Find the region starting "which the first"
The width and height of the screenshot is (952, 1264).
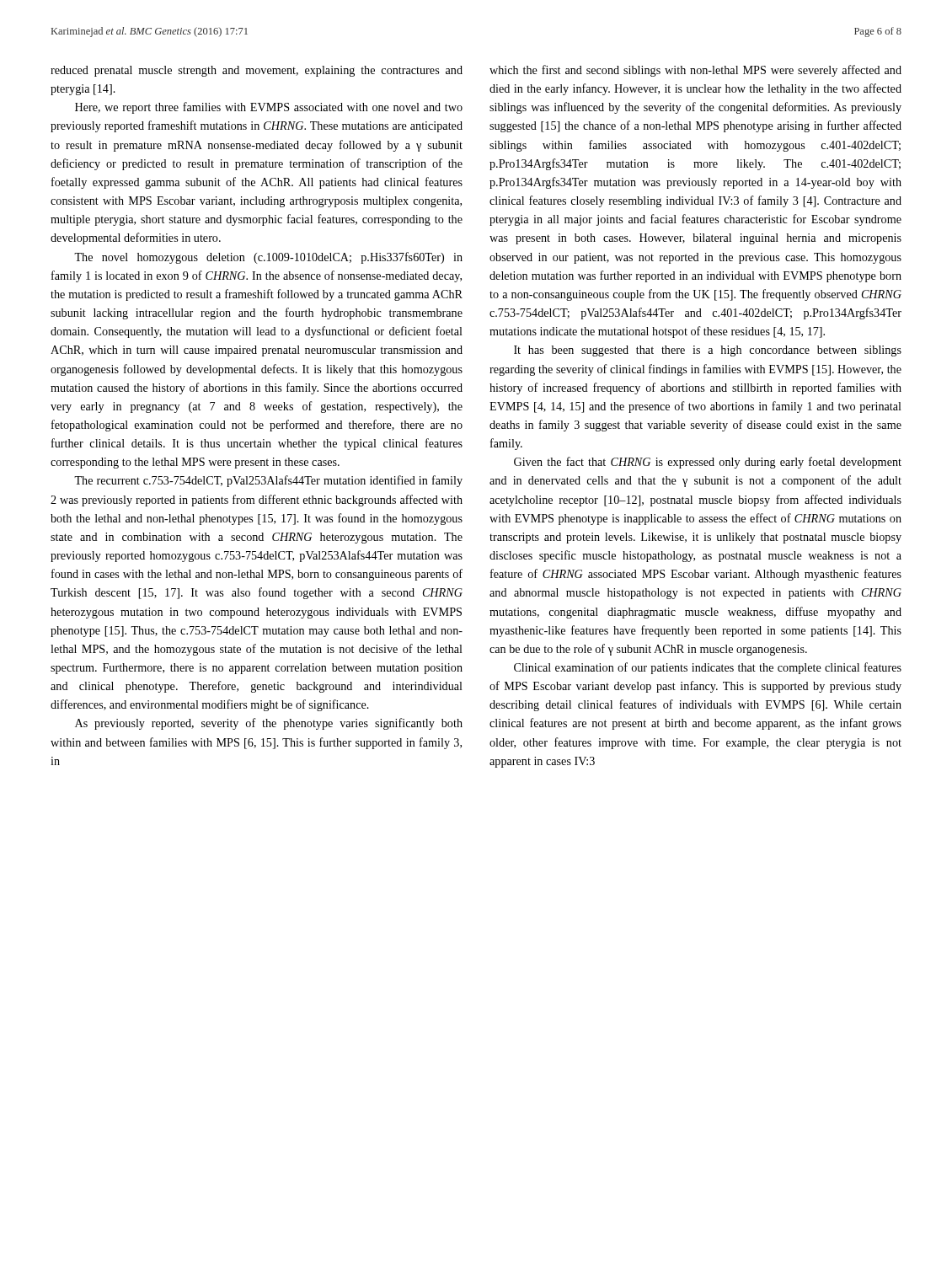tap(695, 415)
